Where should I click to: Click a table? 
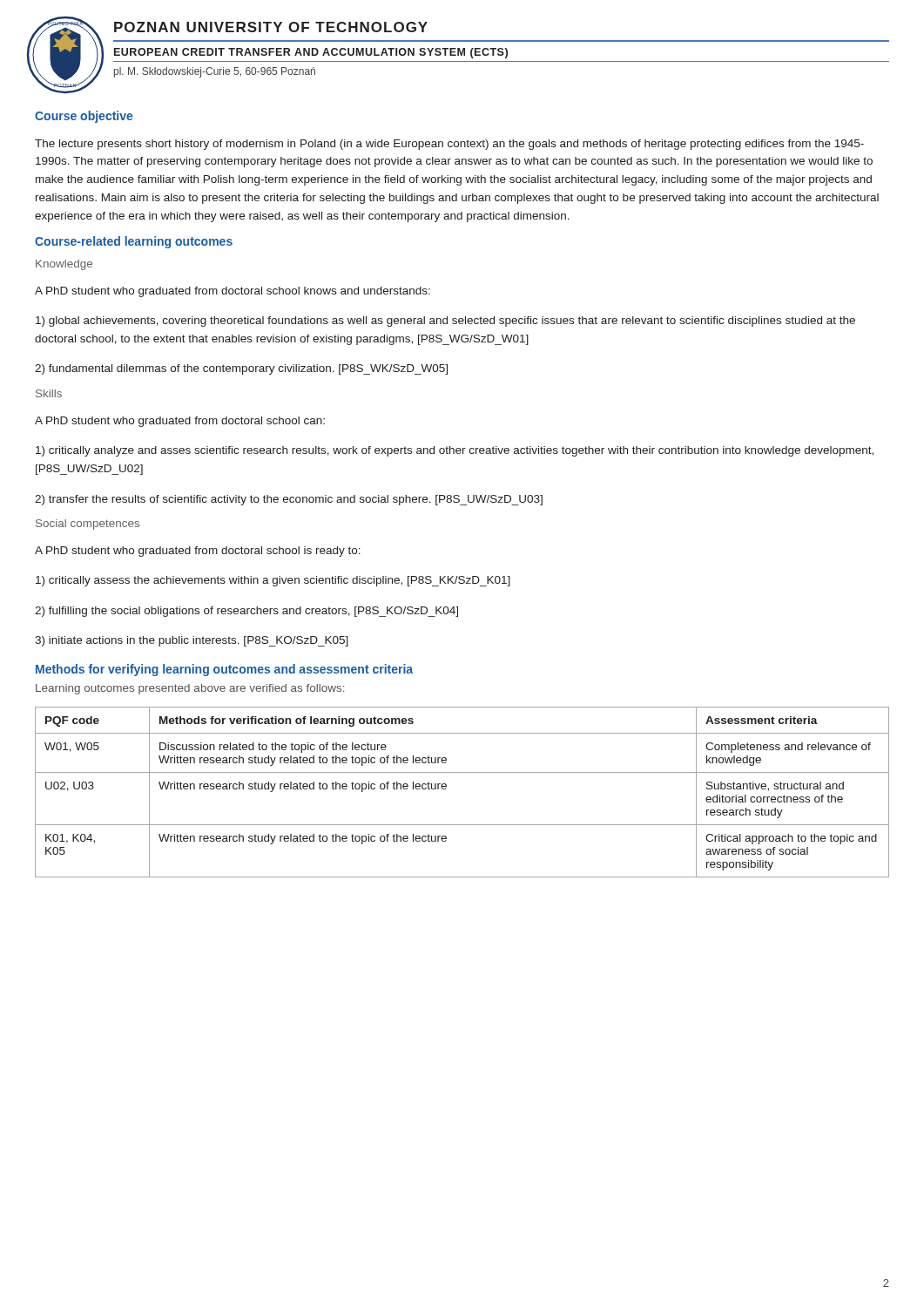[462, 792]
